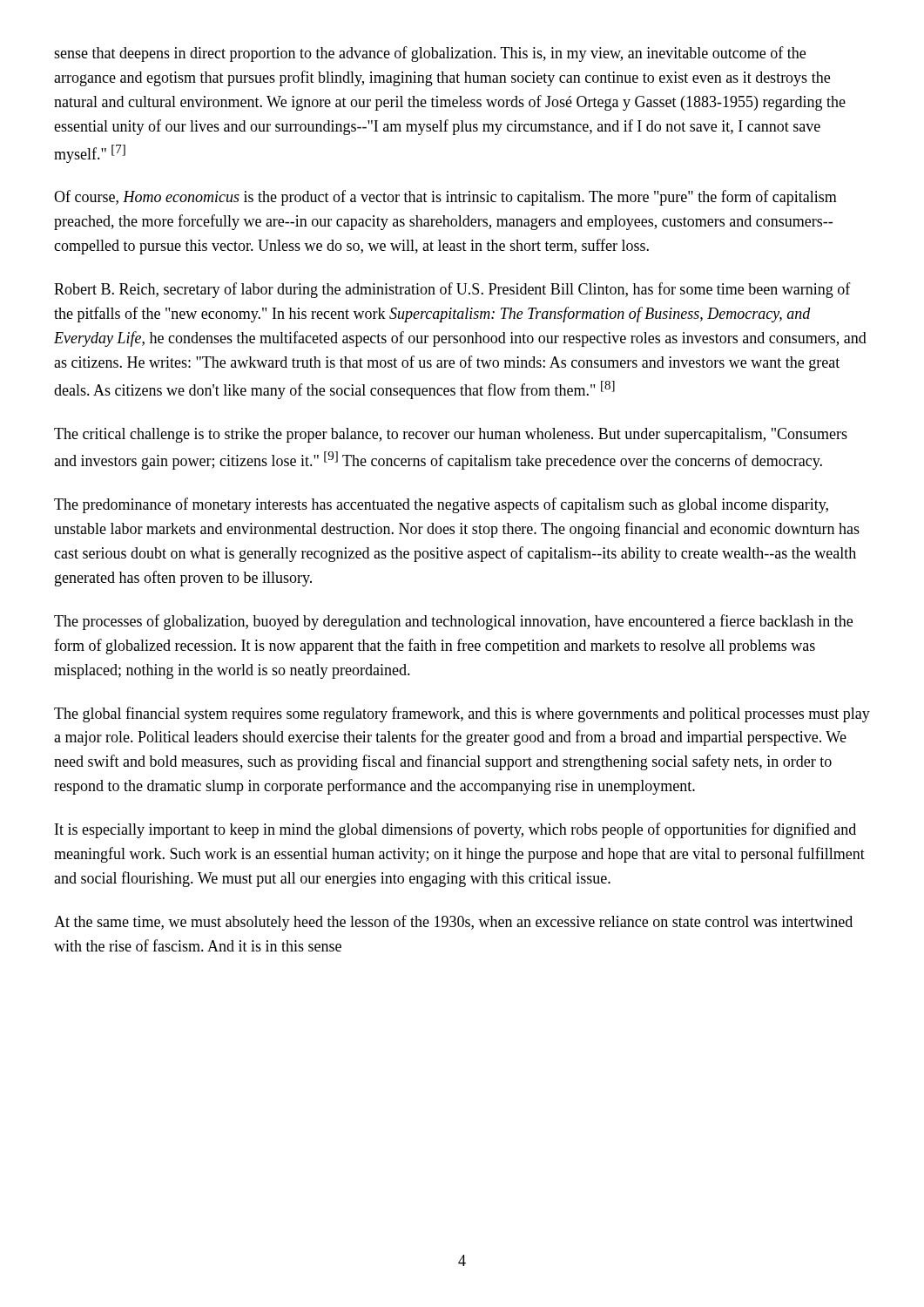Viewport: 924px width, 1307px height.
Task: Point to the block beginning "At the same time,"
Action: [x=453, y=934]
